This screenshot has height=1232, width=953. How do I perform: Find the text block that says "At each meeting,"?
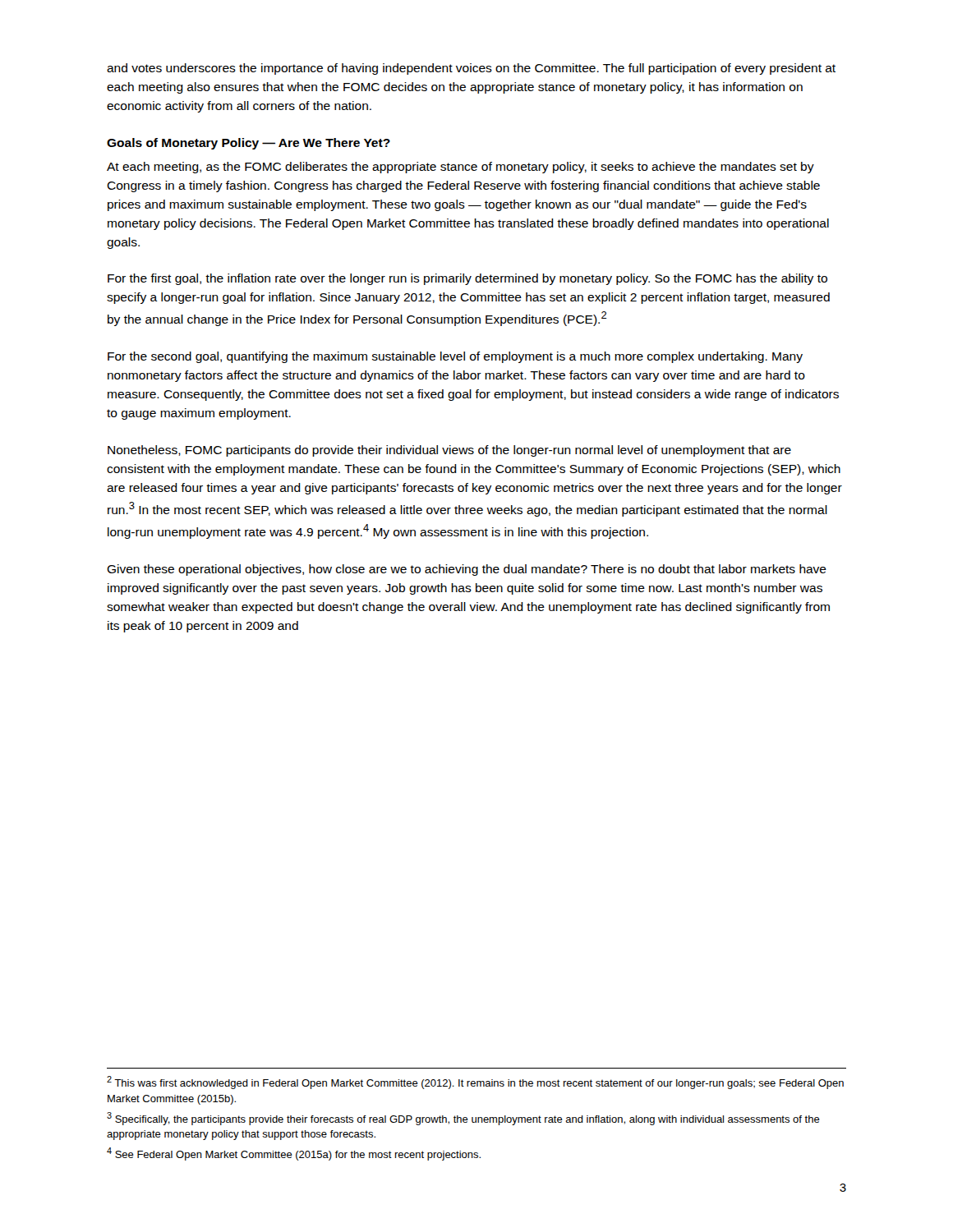[468, 204]
